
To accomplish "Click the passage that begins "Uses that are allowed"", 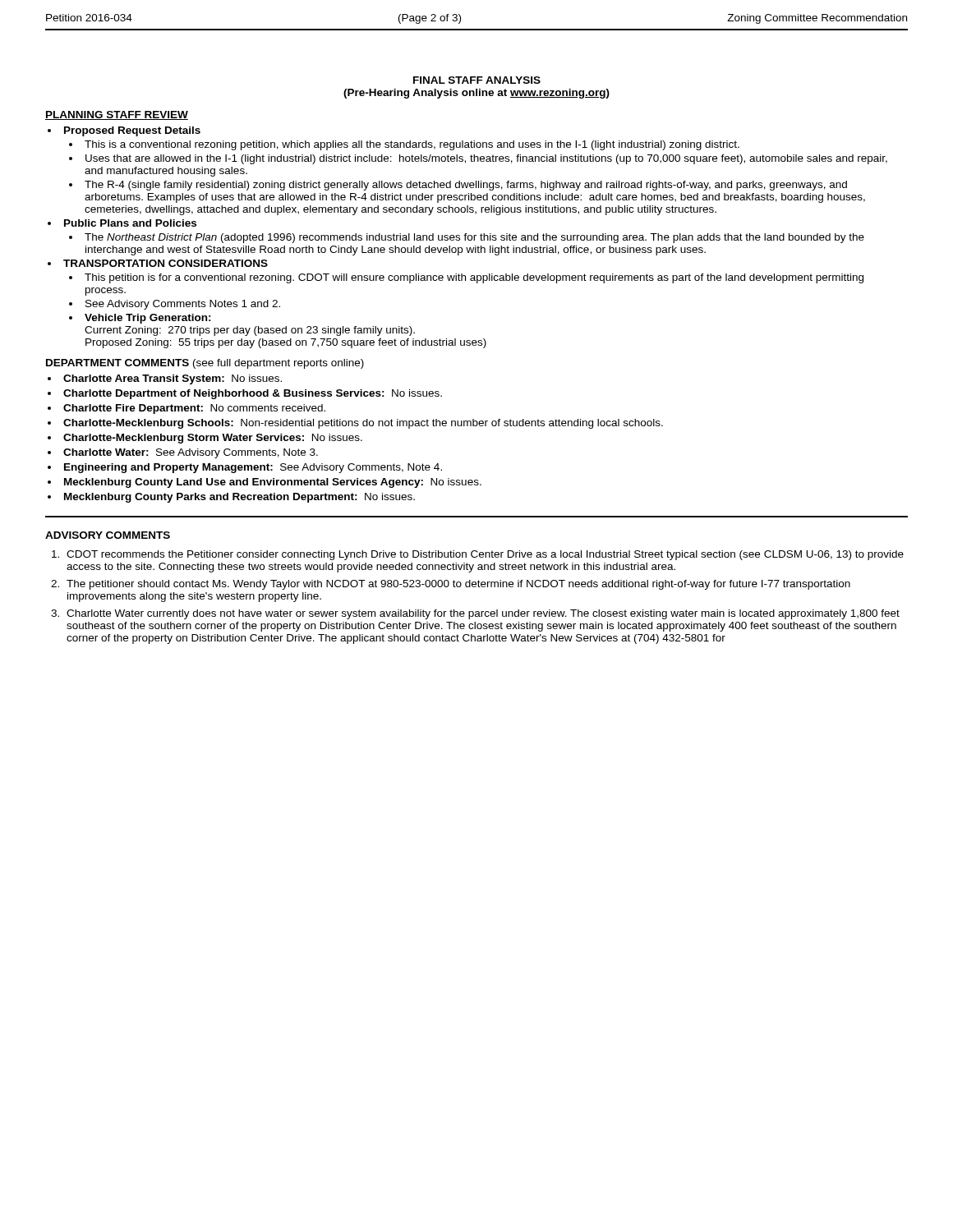I will click(x=486, y=164).
